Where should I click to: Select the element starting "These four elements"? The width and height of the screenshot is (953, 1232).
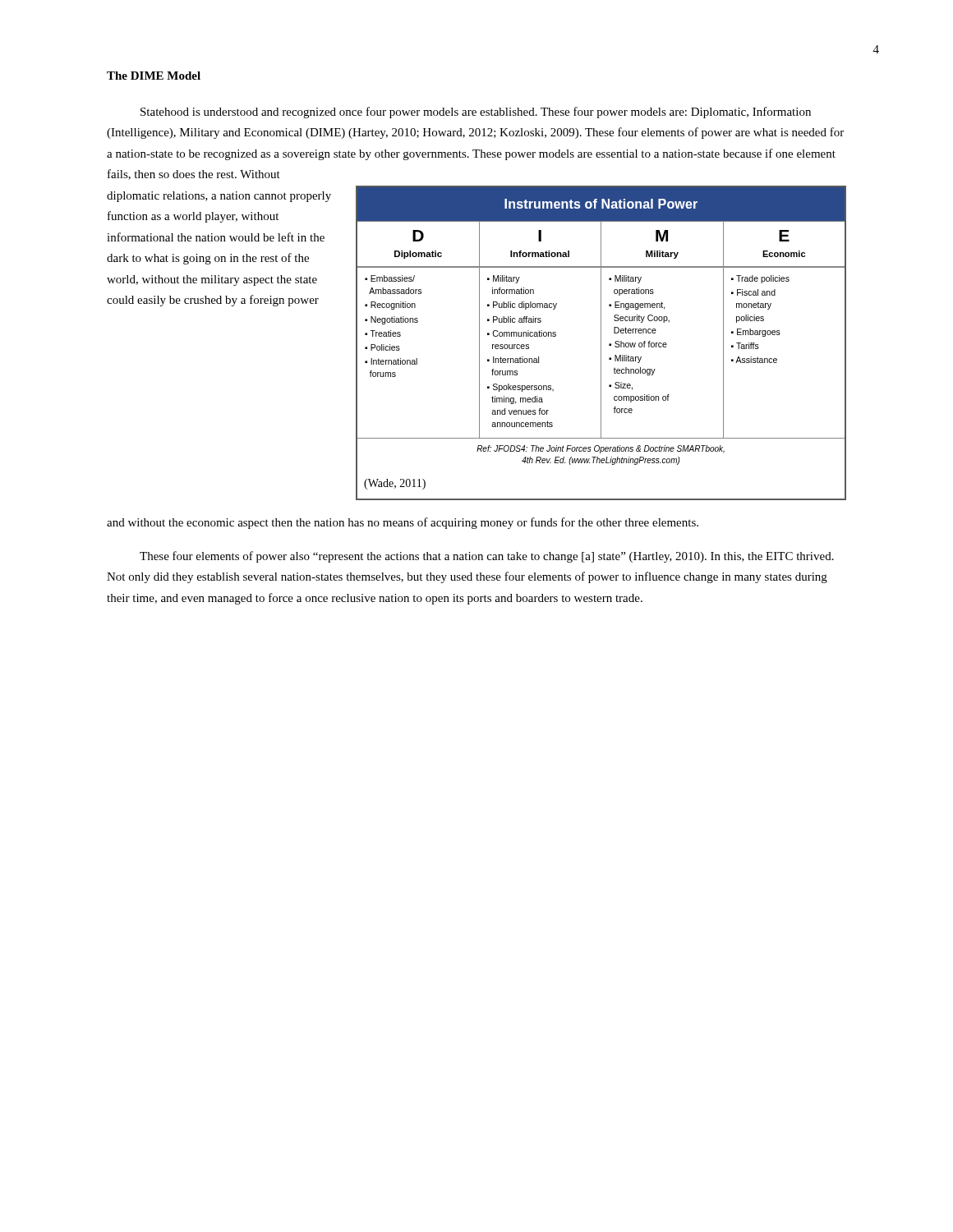(476, 577)
